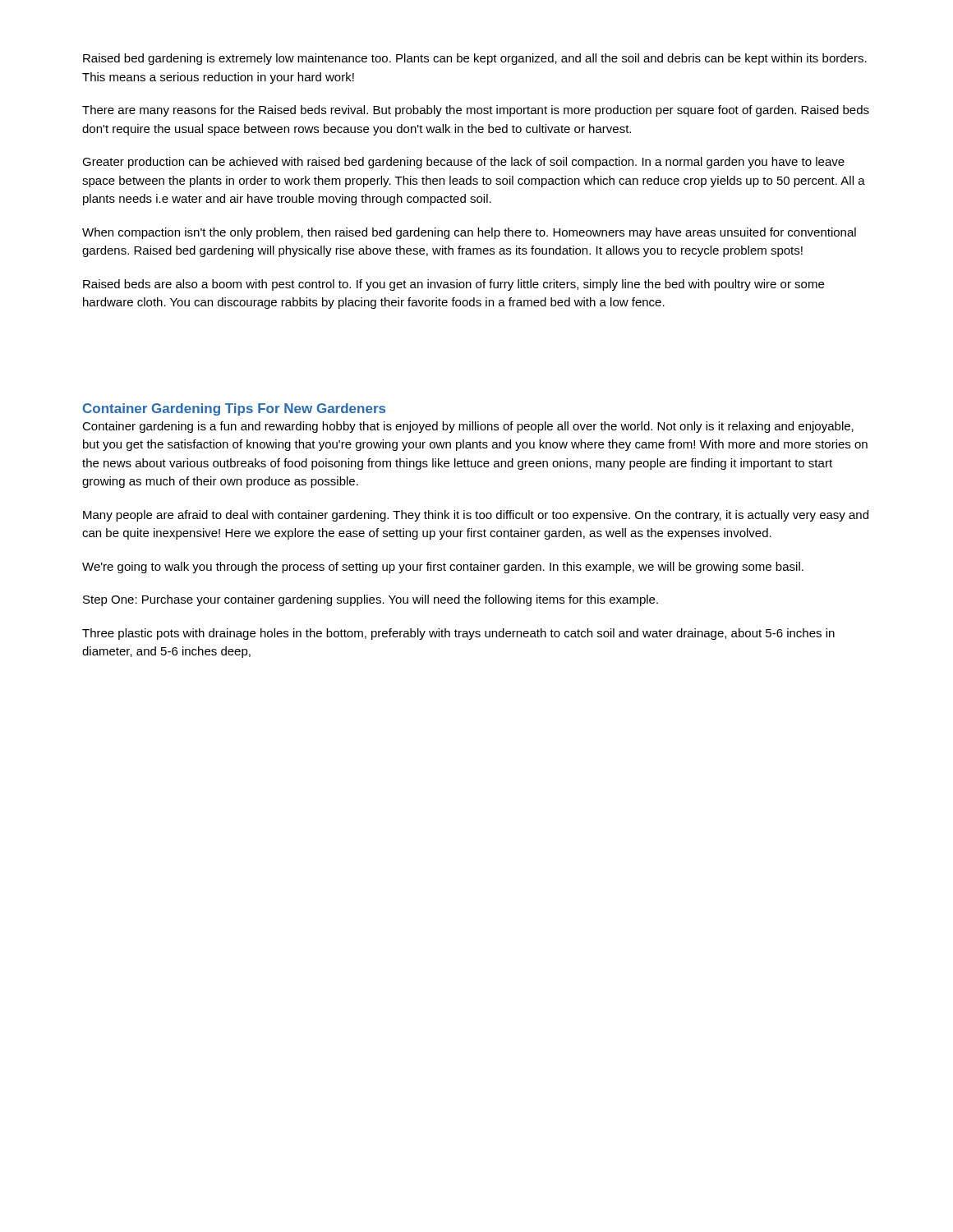Click on the text starting "Raised bed gardening is extremely low maintenance too."
The height and width of the screenshot is (1232, 953).
[475, 67]
